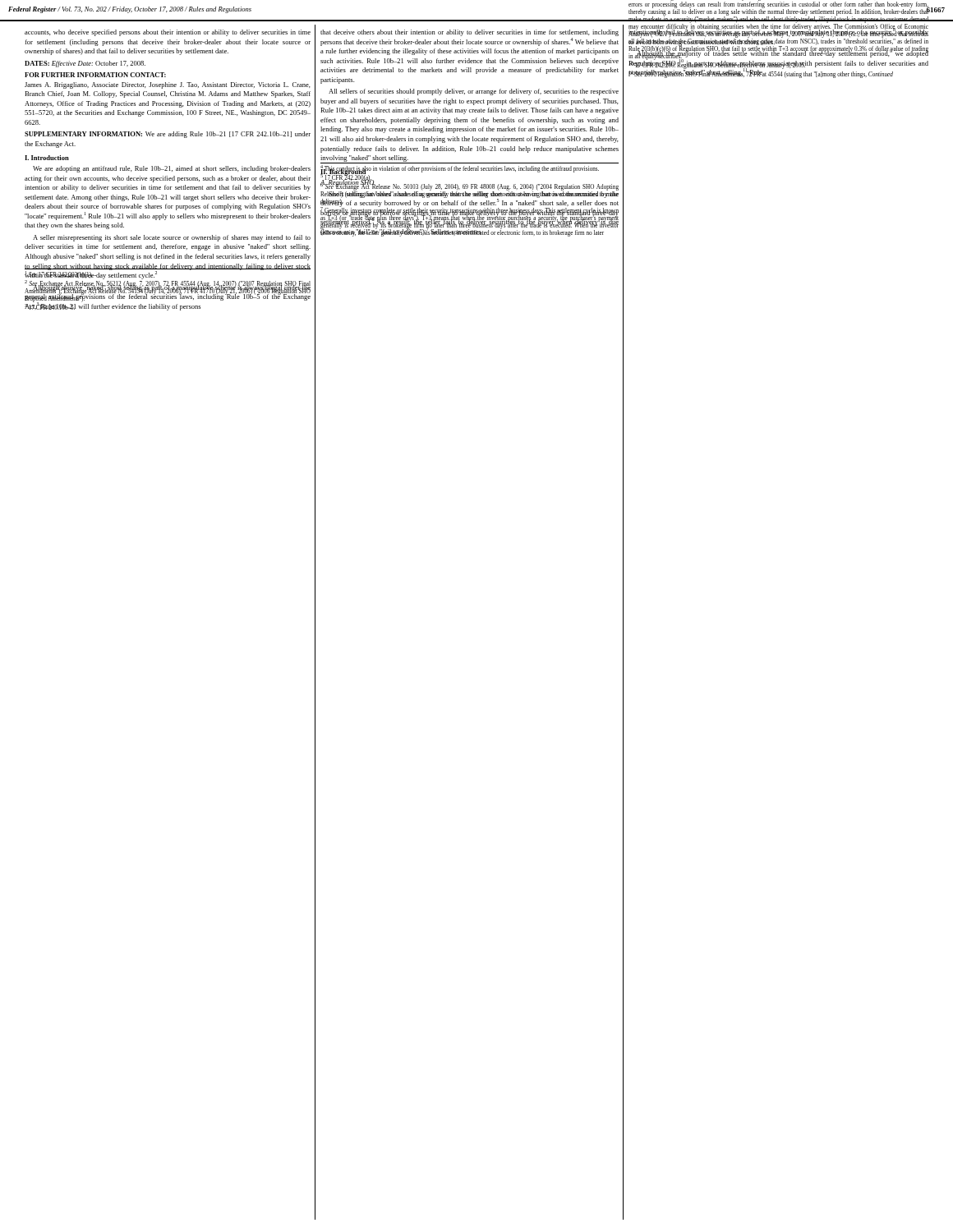Point to the block starting "A. Regulation SHO"

click(x=347, y=182)
